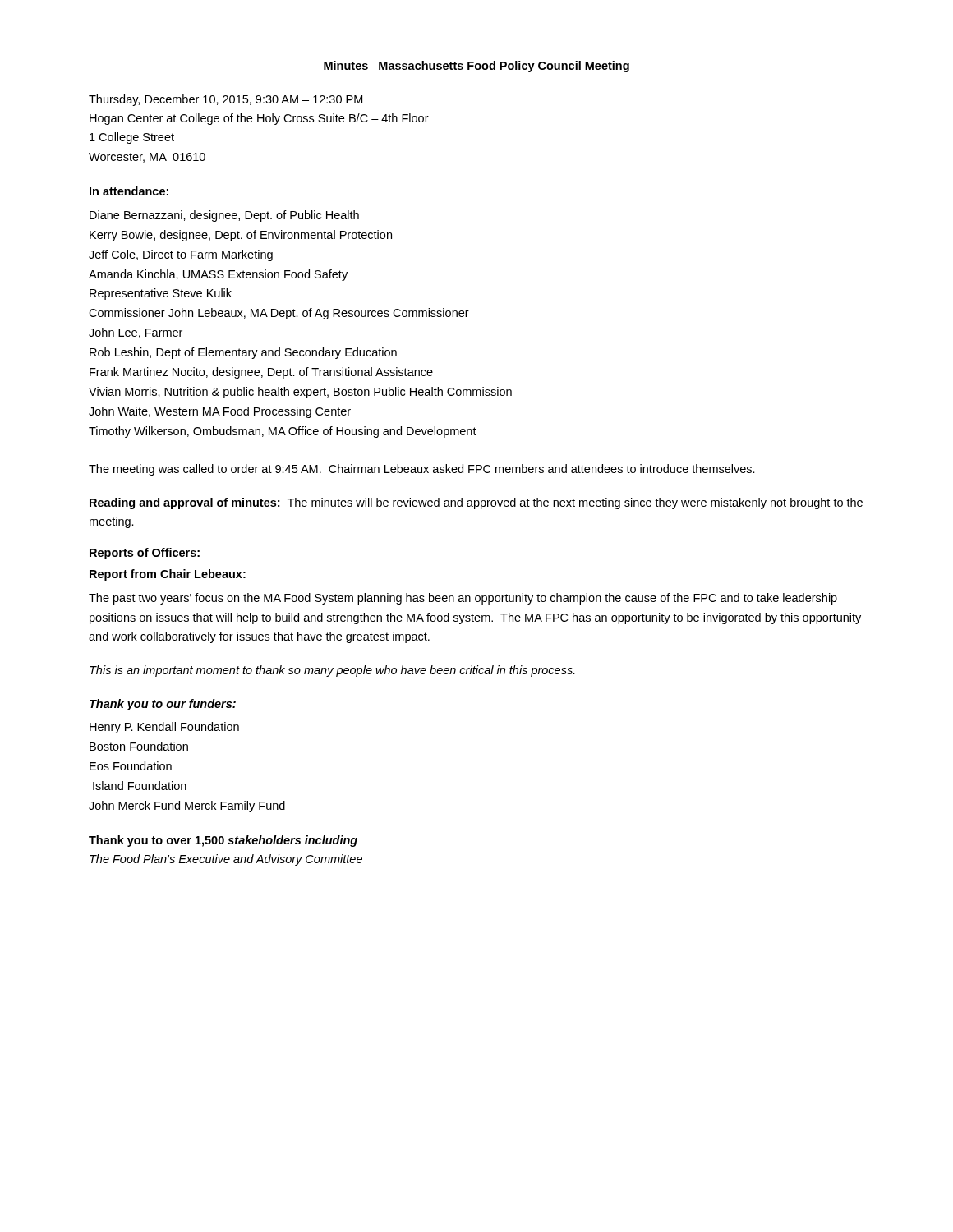Point to the text block starting "Minutes Massachusetts Food Policy Council"

(x=476, y=66)
